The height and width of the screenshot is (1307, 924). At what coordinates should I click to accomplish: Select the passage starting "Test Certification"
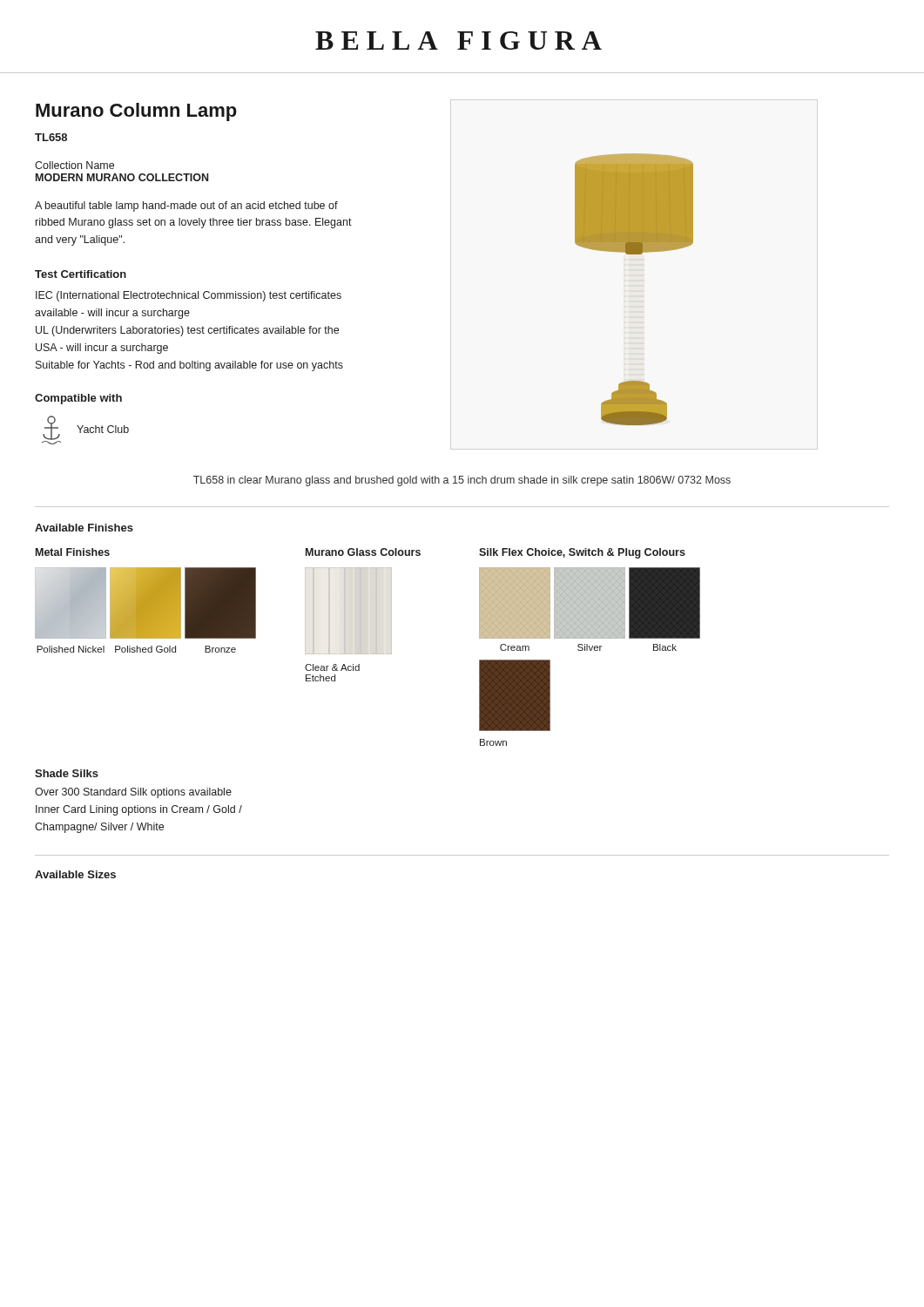[81, 274]
